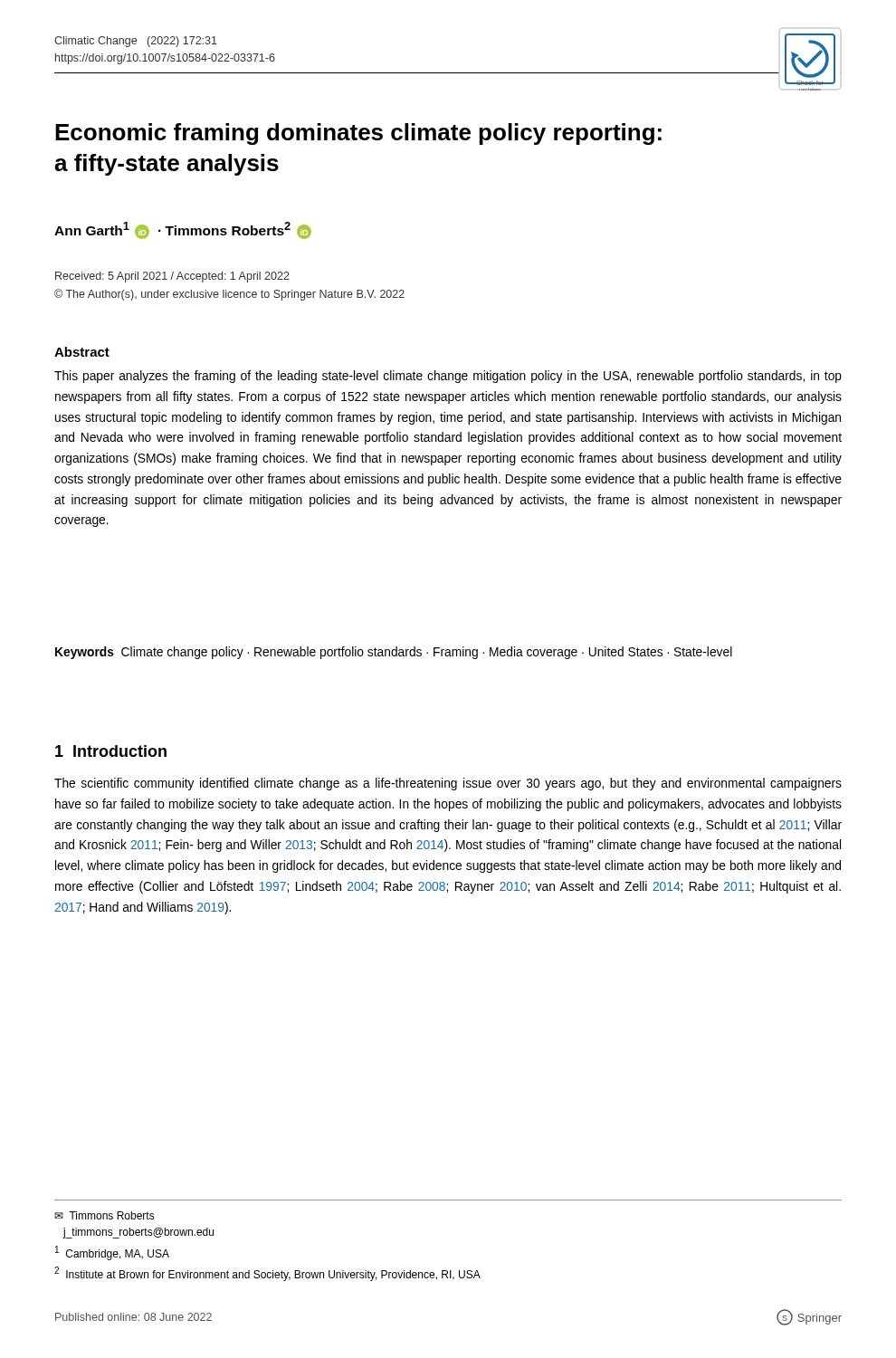The height and width of the screenshot is (1358, 896).
Task: Click on the block starting "✉ Timmons Roberts j_timmons_roberts@brown.edu"
Action: [134, 1224]
